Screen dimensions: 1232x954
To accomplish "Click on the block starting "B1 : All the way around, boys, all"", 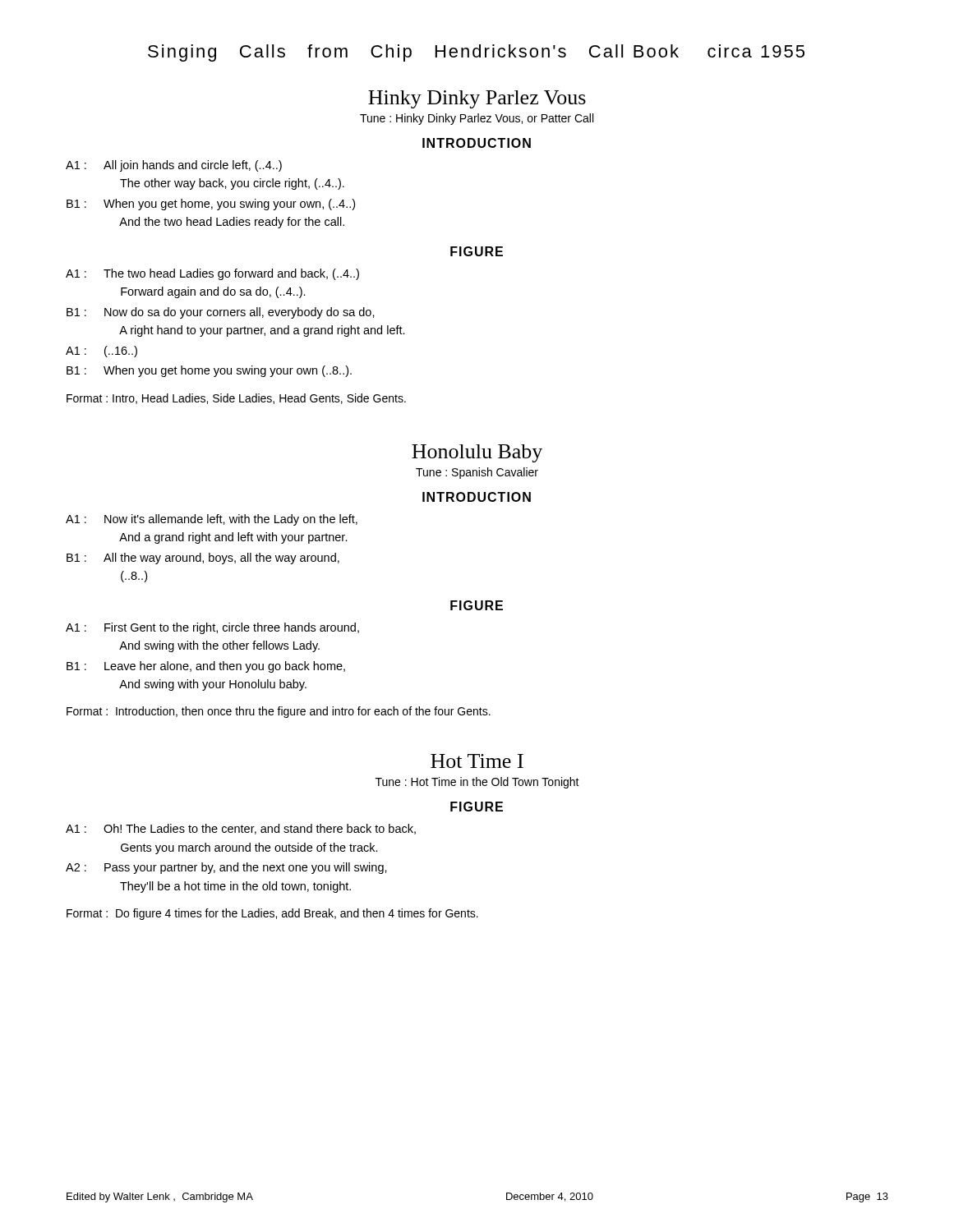I will coord(203,567).
